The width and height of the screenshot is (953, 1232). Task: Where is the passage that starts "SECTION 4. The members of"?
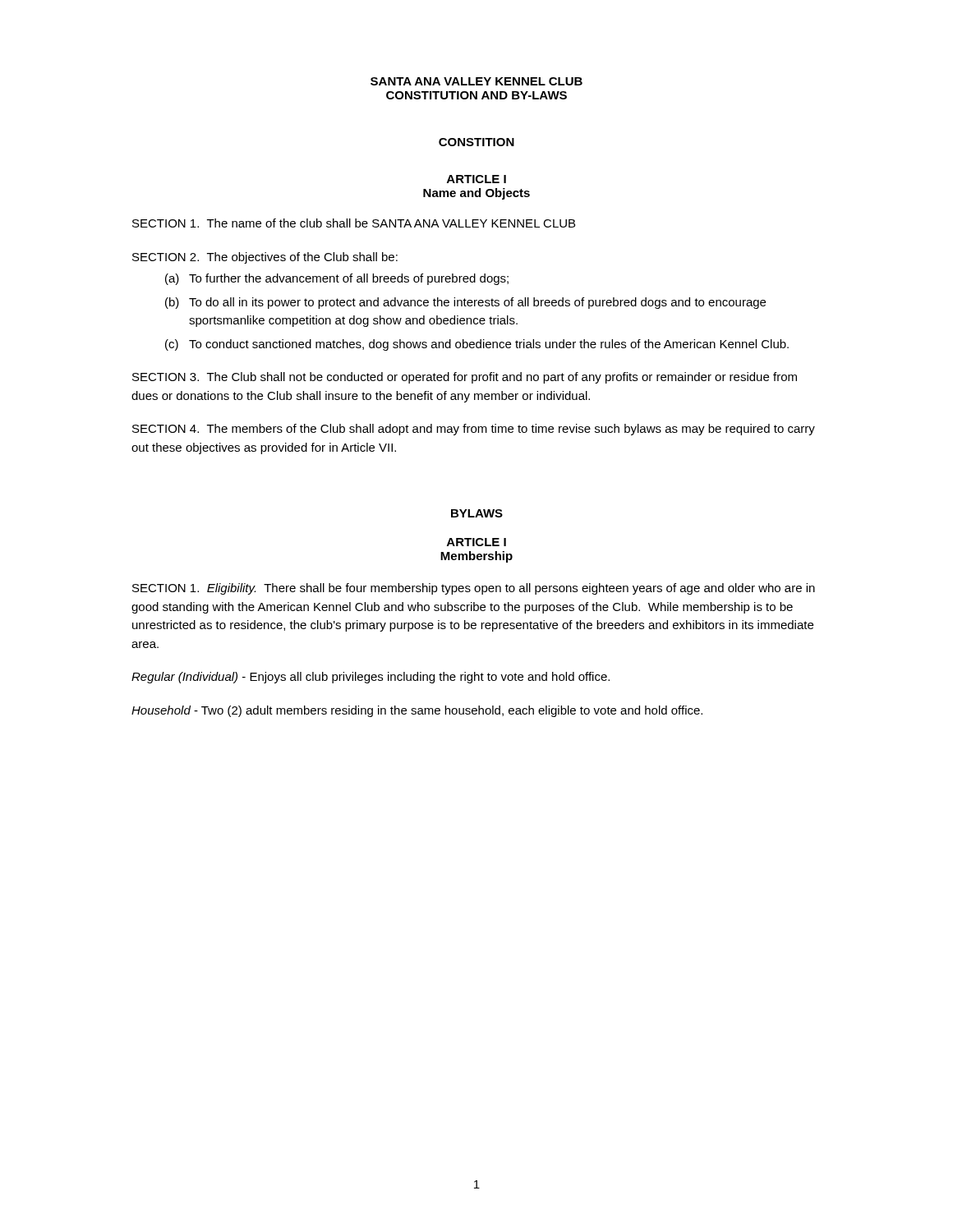pos(473,438)
